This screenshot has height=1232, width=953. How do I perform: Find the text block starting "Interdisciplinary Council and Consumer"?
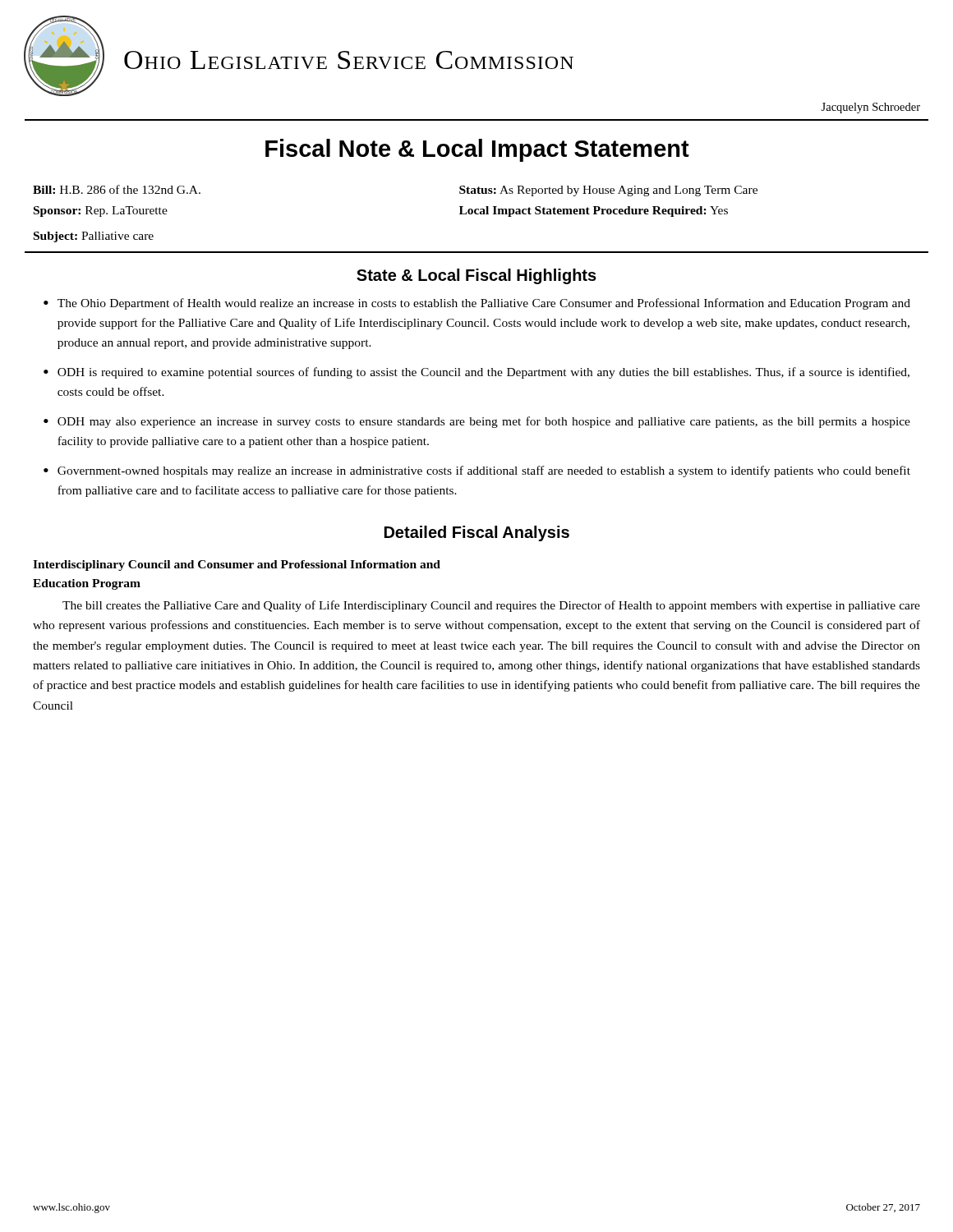click(x=237, y=573)
